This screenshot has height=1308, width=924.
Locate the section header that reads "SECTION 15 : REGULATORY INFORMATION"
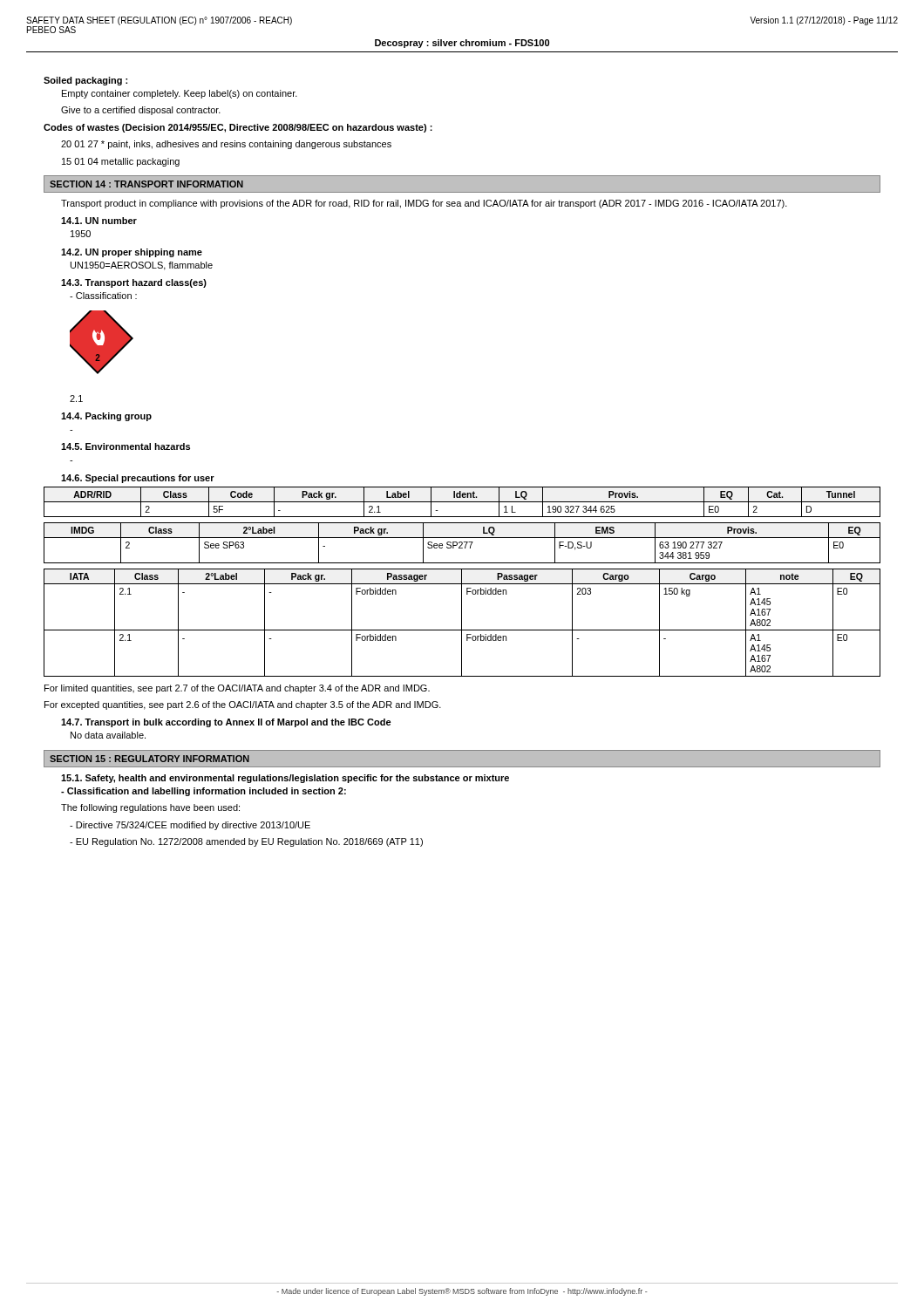click(150, 759)
